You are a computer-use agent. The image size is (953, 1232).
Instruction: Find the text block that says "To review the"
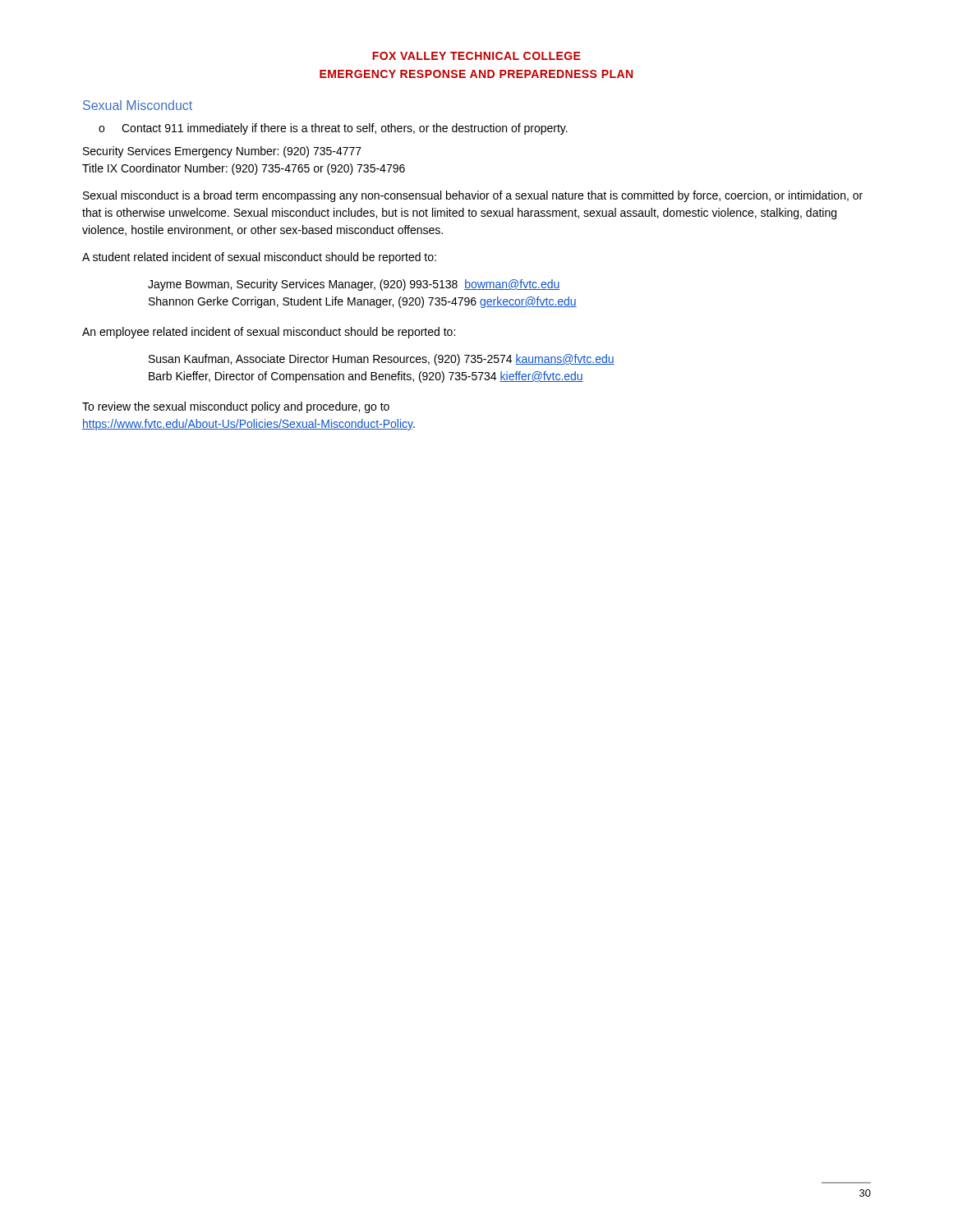click(249, 415)
